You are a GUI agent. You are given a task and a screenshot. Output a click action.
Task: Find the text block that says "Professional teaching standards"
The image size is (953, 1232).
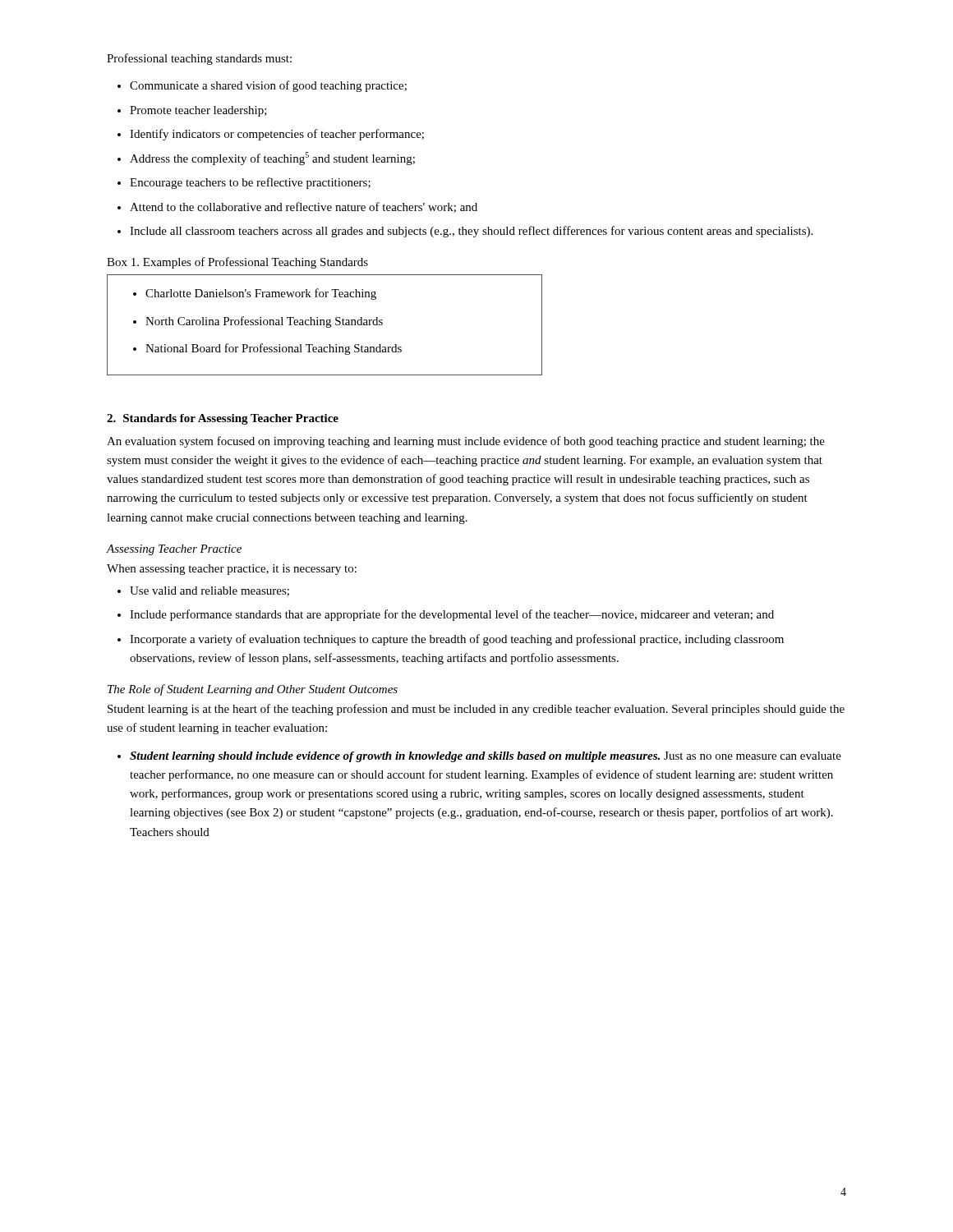pyautogui.click(x=200, y=58)
